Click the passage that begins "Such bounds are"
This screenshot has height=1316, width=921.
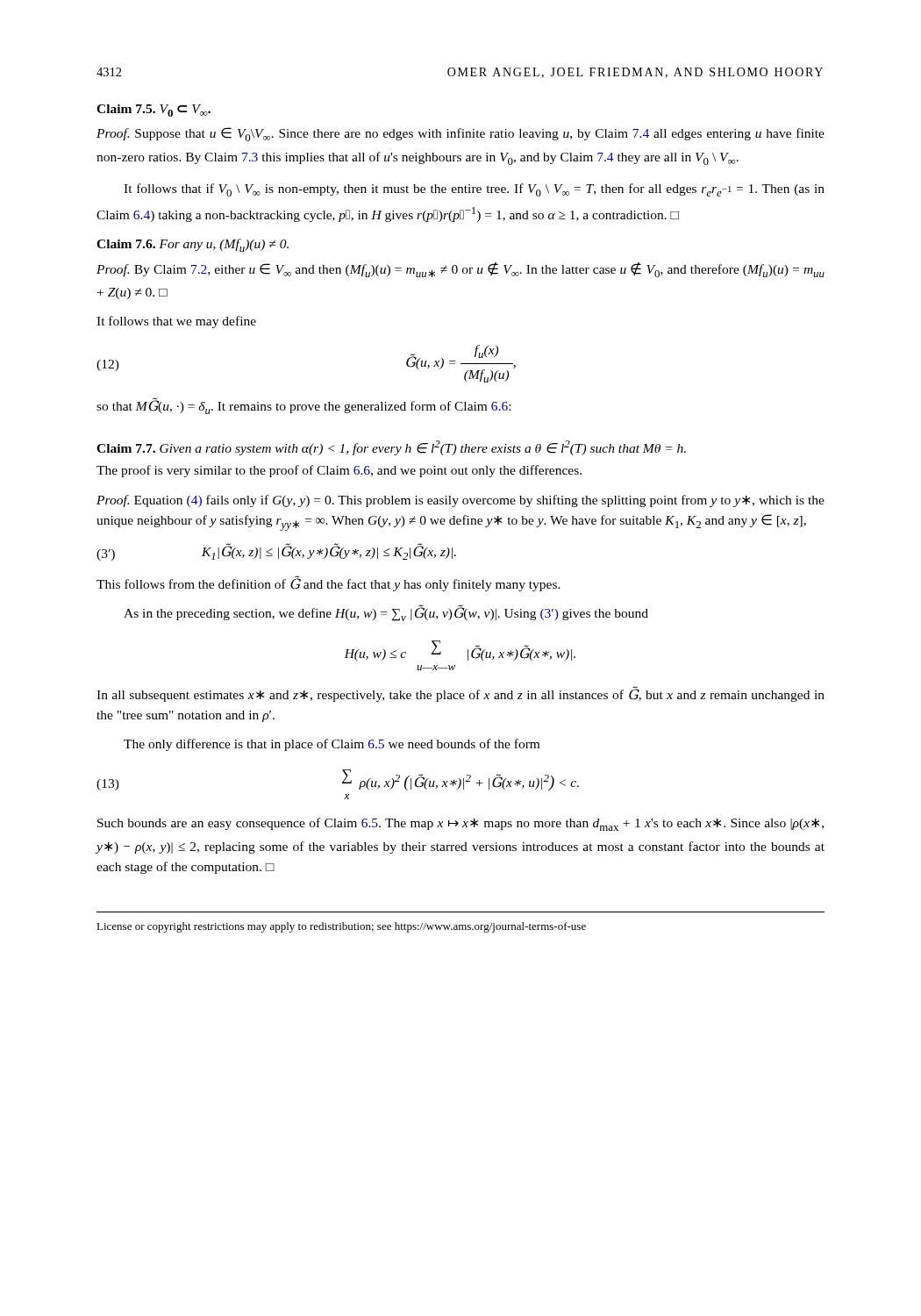click(x=460, y=845)
